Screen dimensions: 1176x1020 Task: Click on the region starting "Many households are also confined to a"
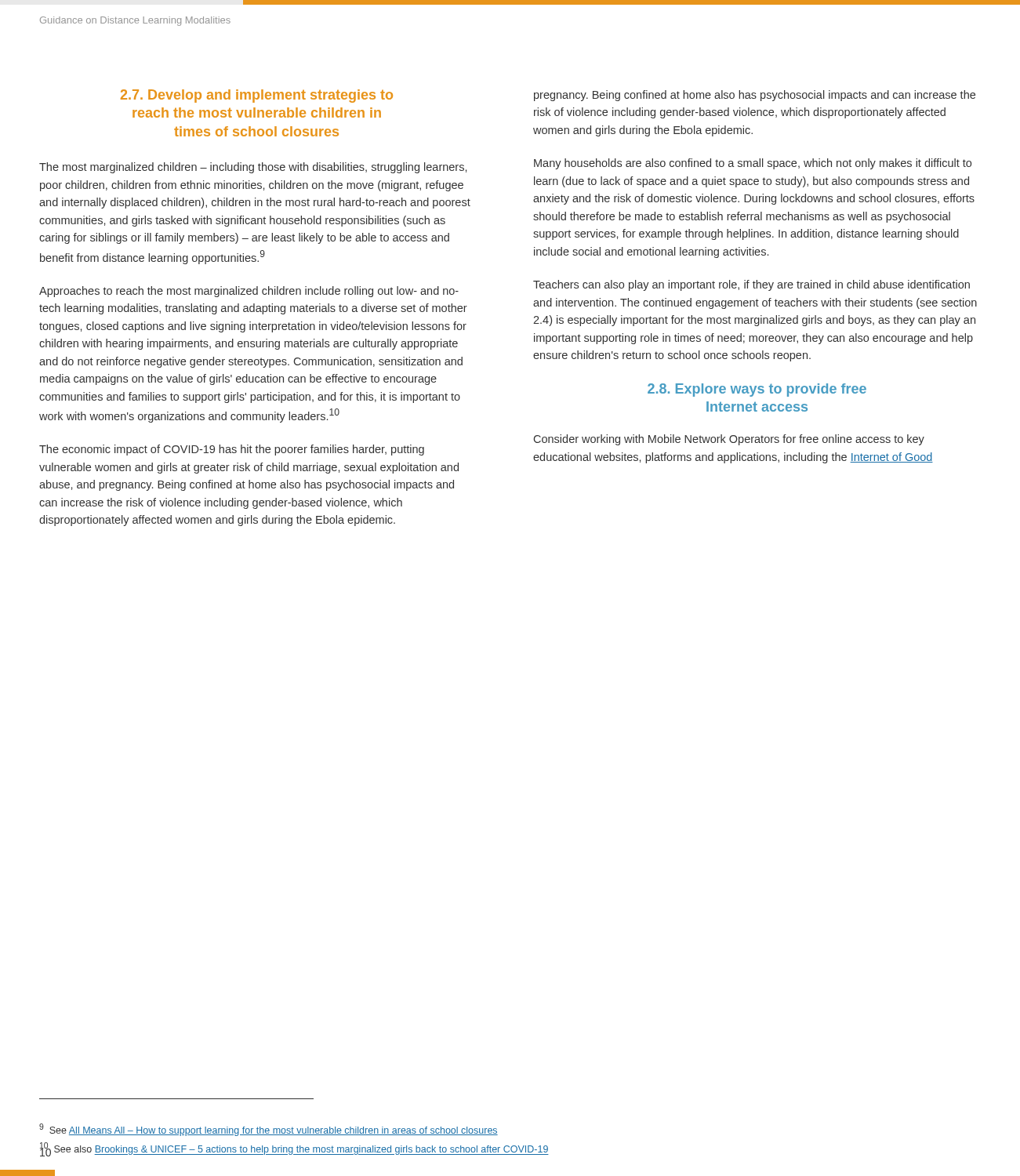tap(754, 207)
